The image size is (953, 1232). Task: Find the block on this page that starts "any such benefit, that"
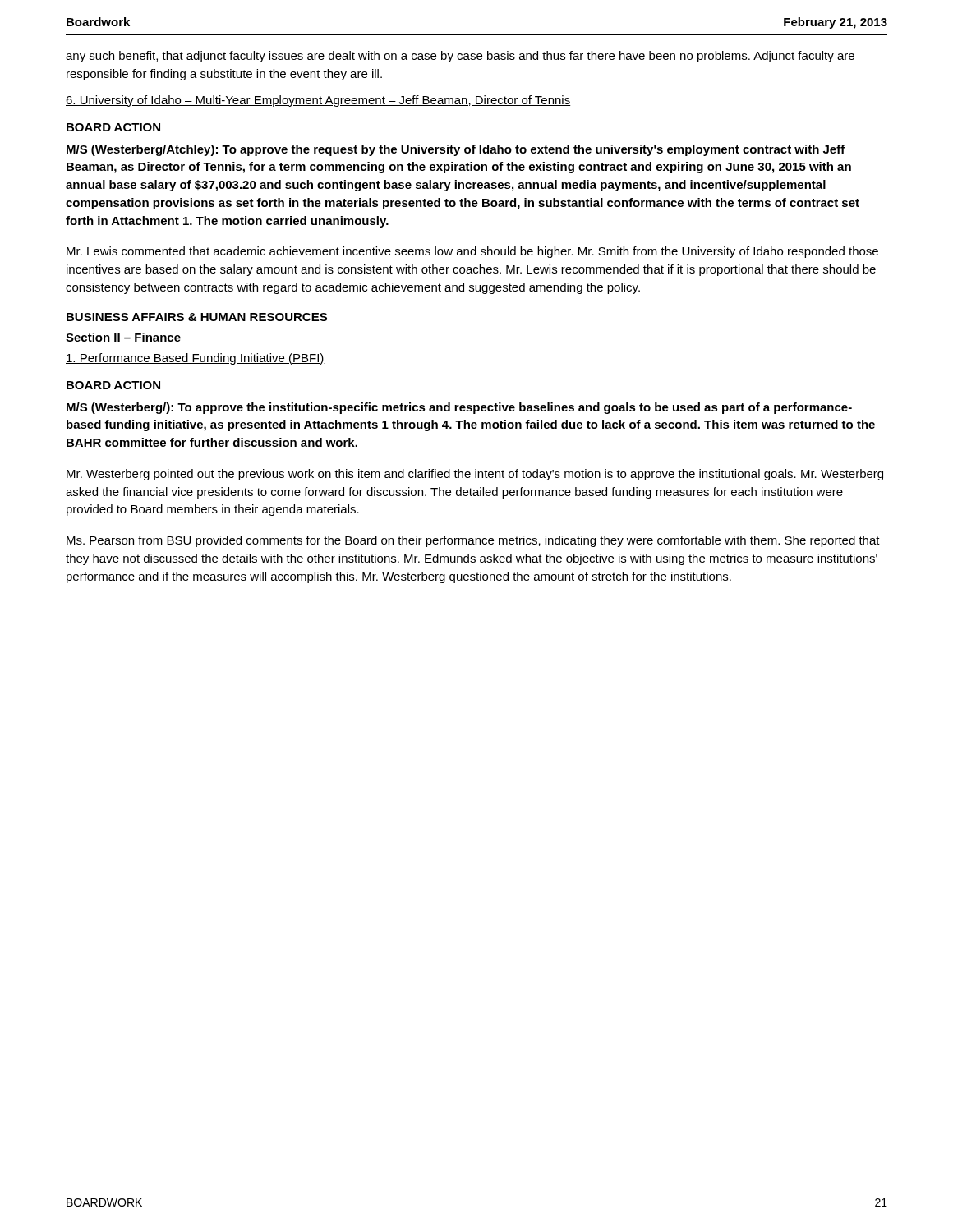click(x=460, y=64)
